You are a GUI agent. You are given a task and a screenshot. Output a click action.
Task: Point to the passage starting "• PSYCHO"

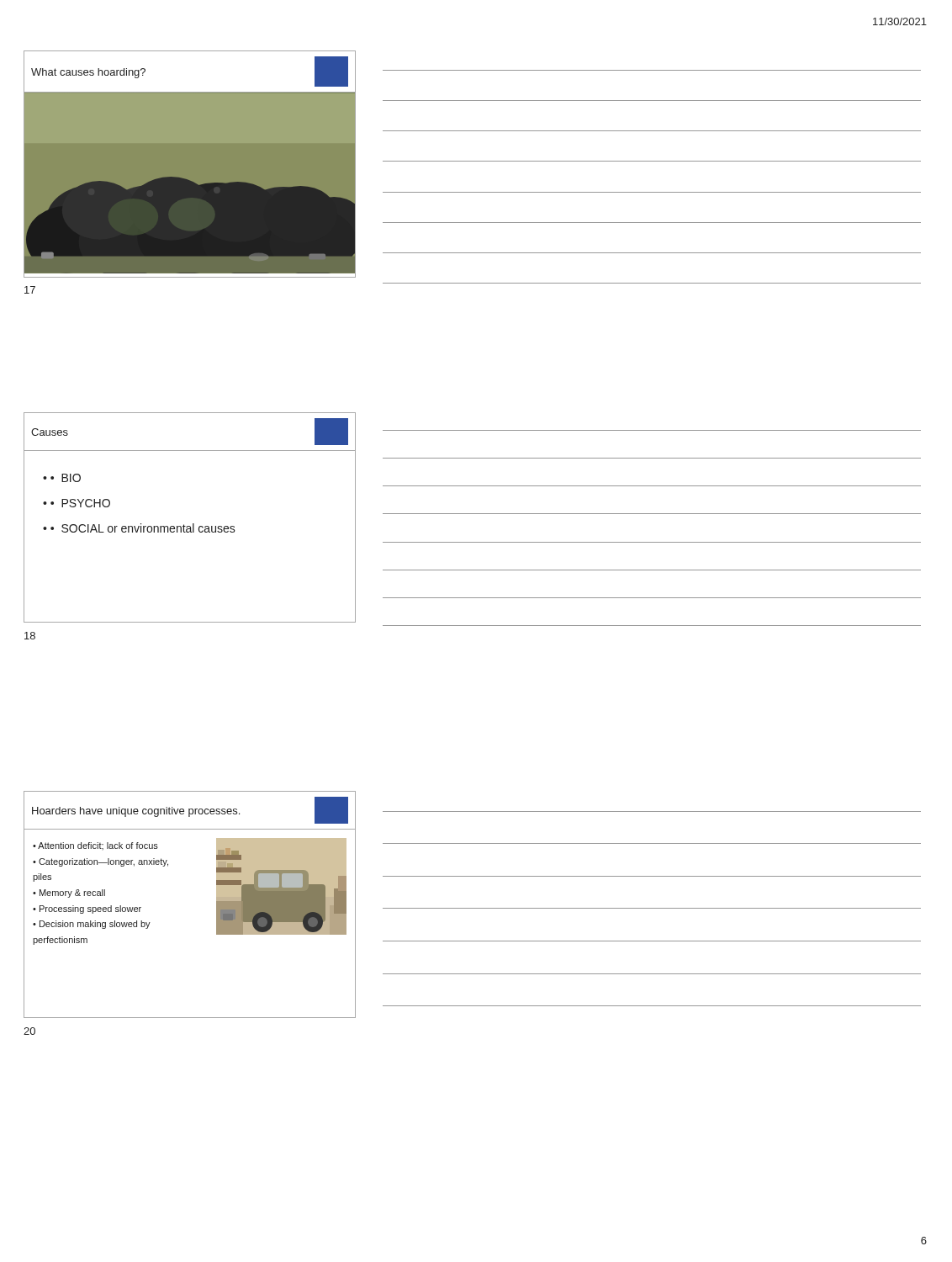coord(80,503)
